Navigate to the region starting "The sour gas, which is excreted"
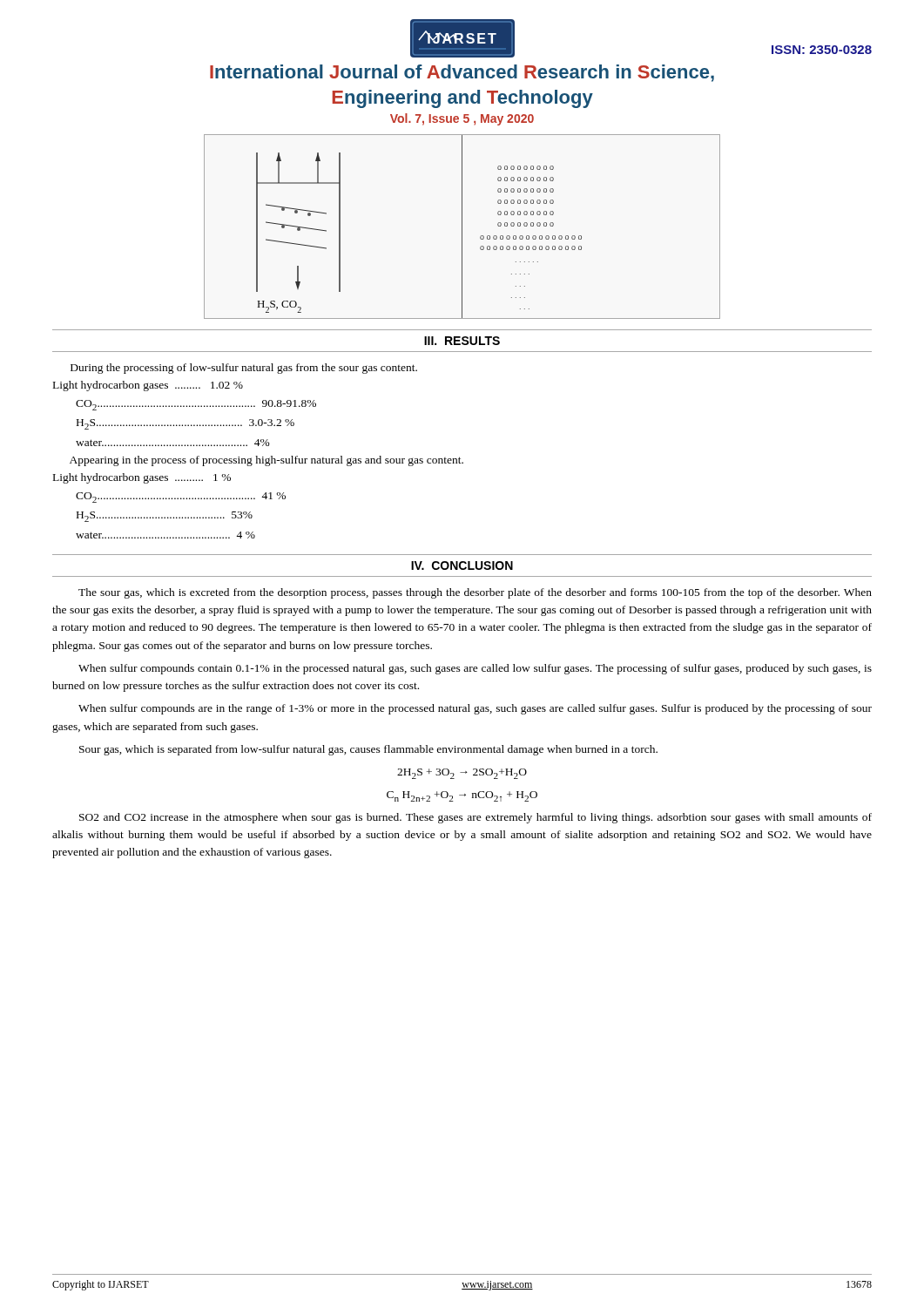 click(x=462, y=619)
